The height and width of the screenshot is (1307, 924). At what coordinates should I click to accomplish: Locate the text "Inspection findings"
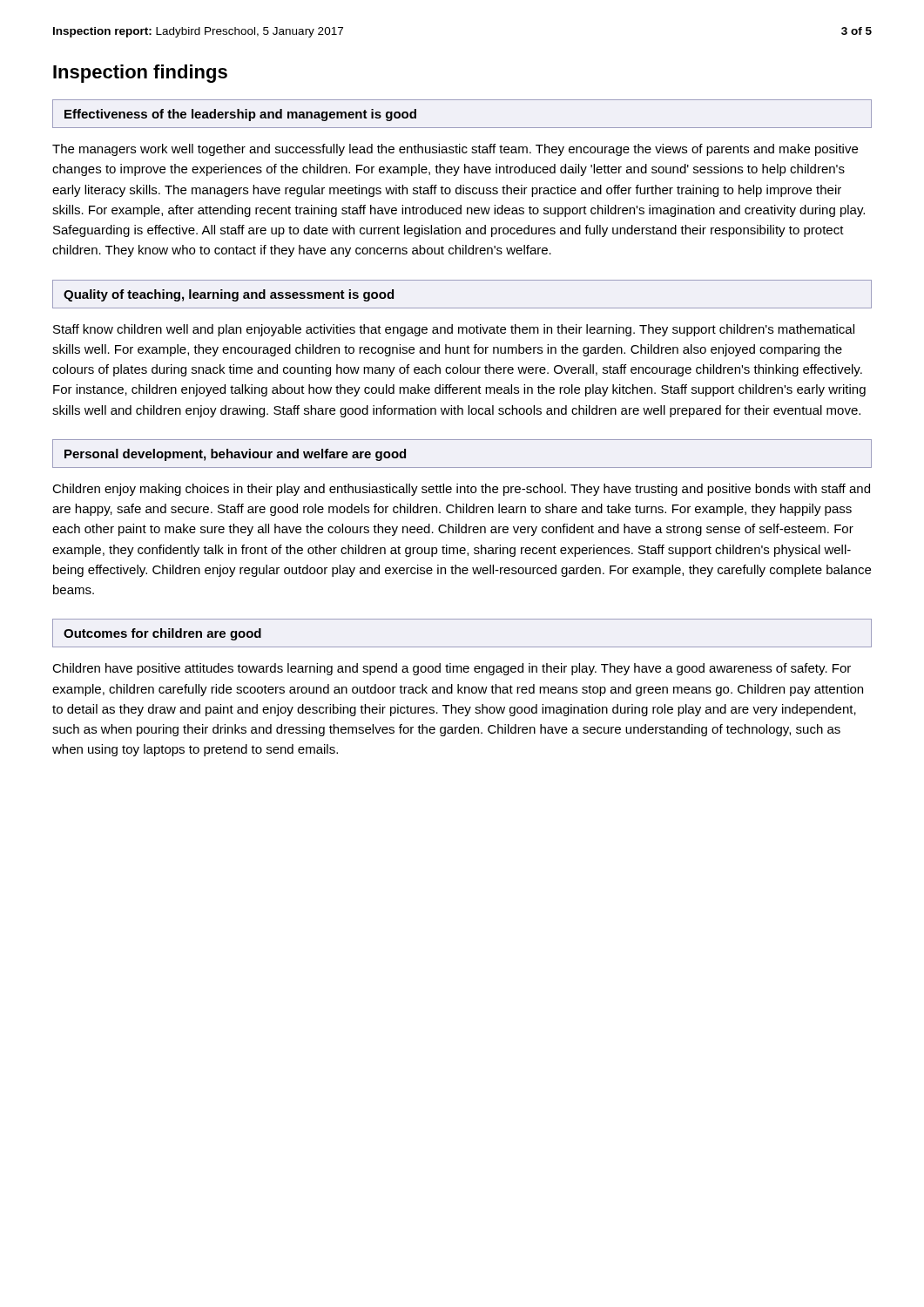(x=140, y=72)
